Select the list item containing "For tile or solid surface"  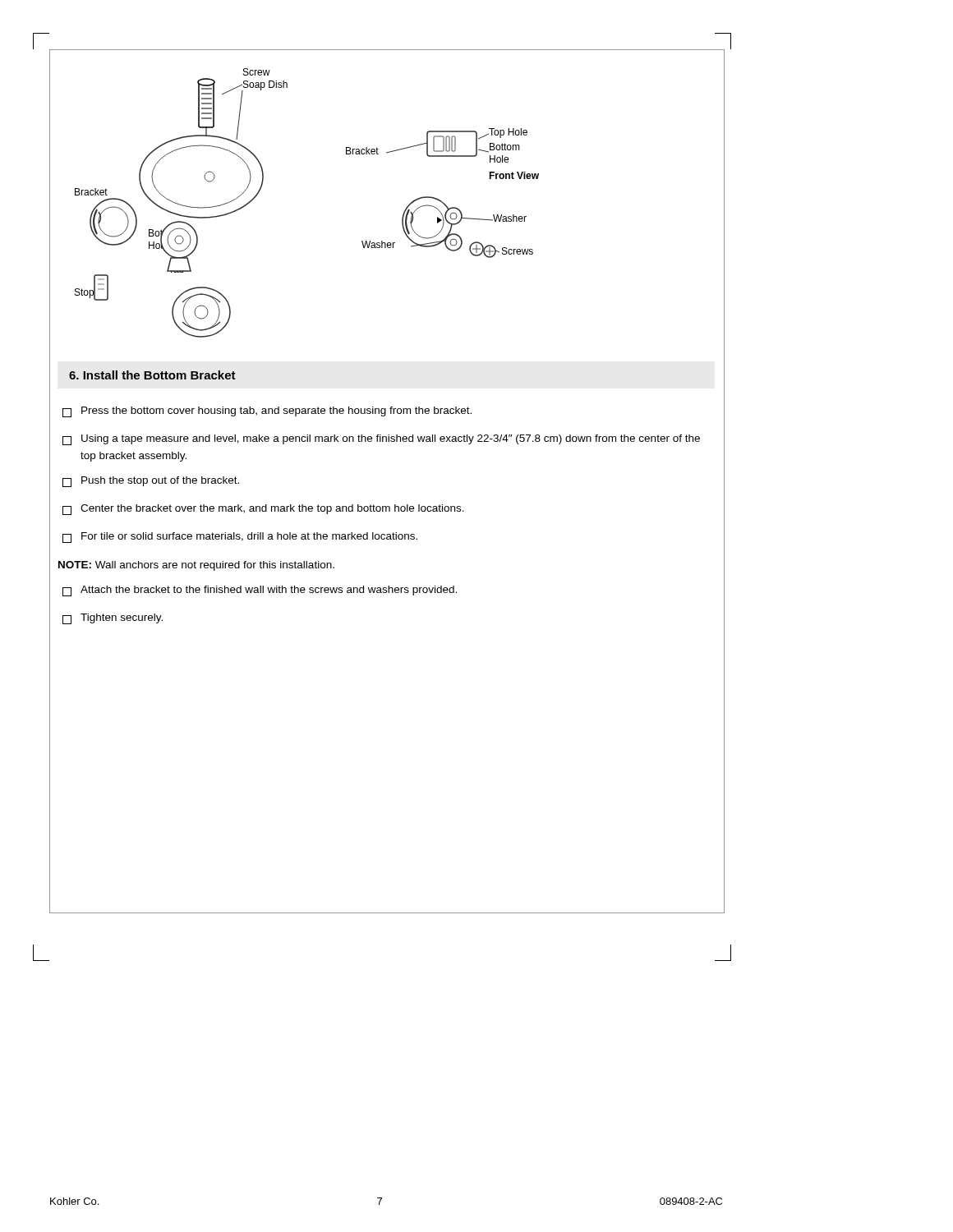[x=238, y=538]
